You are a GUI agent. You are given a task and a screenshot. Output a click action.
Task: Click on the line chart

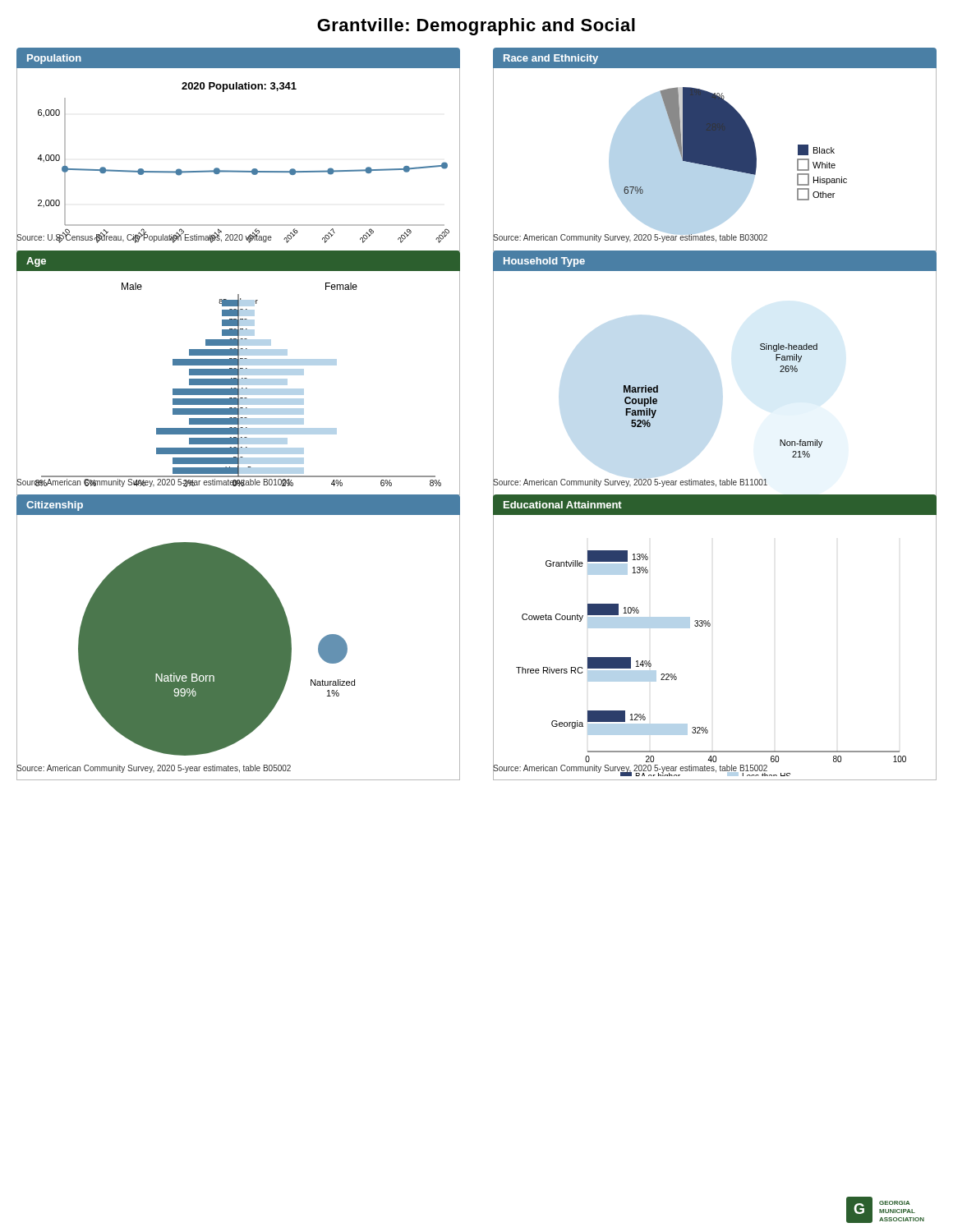coord(239,161)
